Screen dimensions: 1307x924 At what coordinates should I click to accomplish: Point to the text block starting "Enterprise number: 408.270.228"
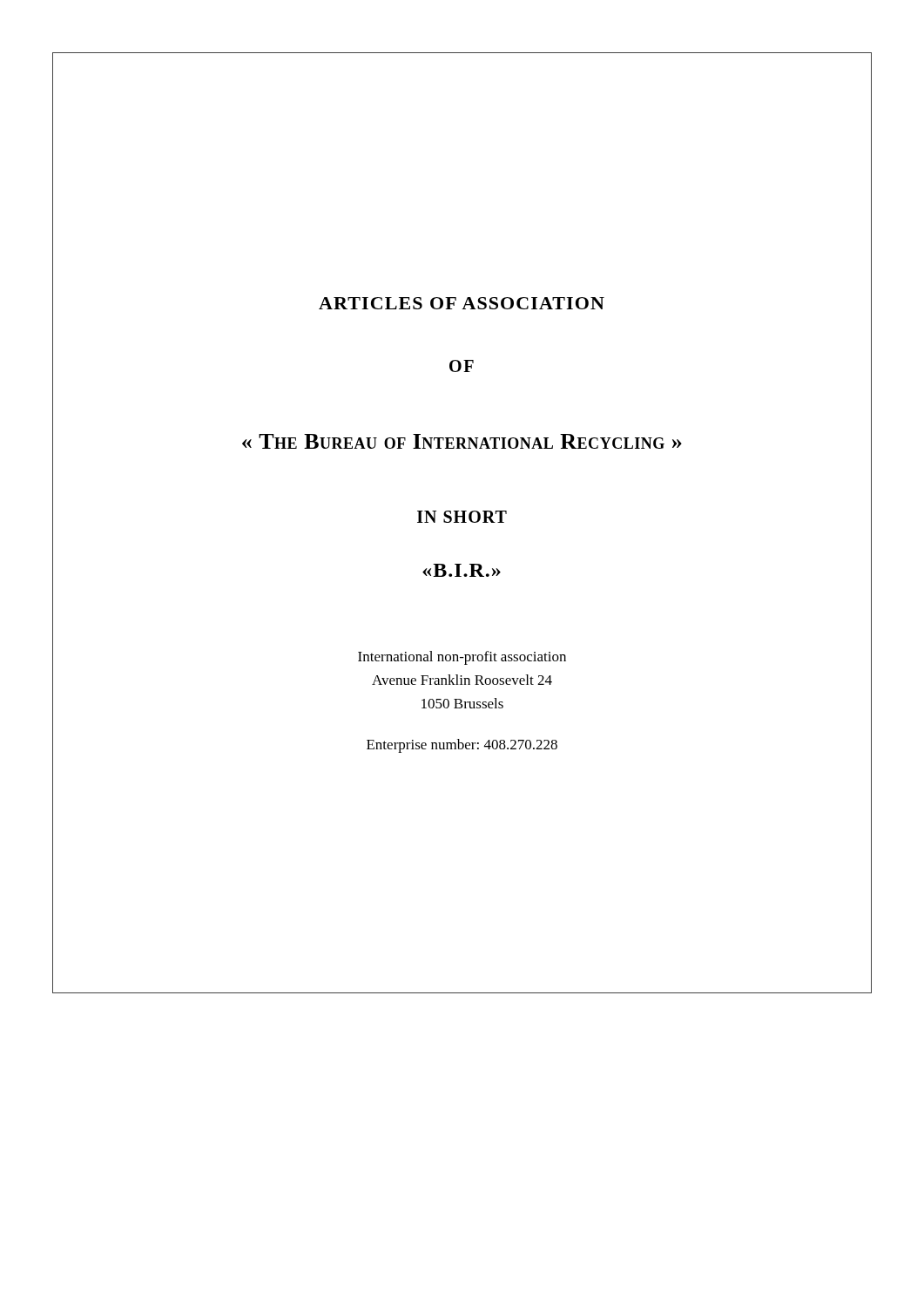(462, 745)
